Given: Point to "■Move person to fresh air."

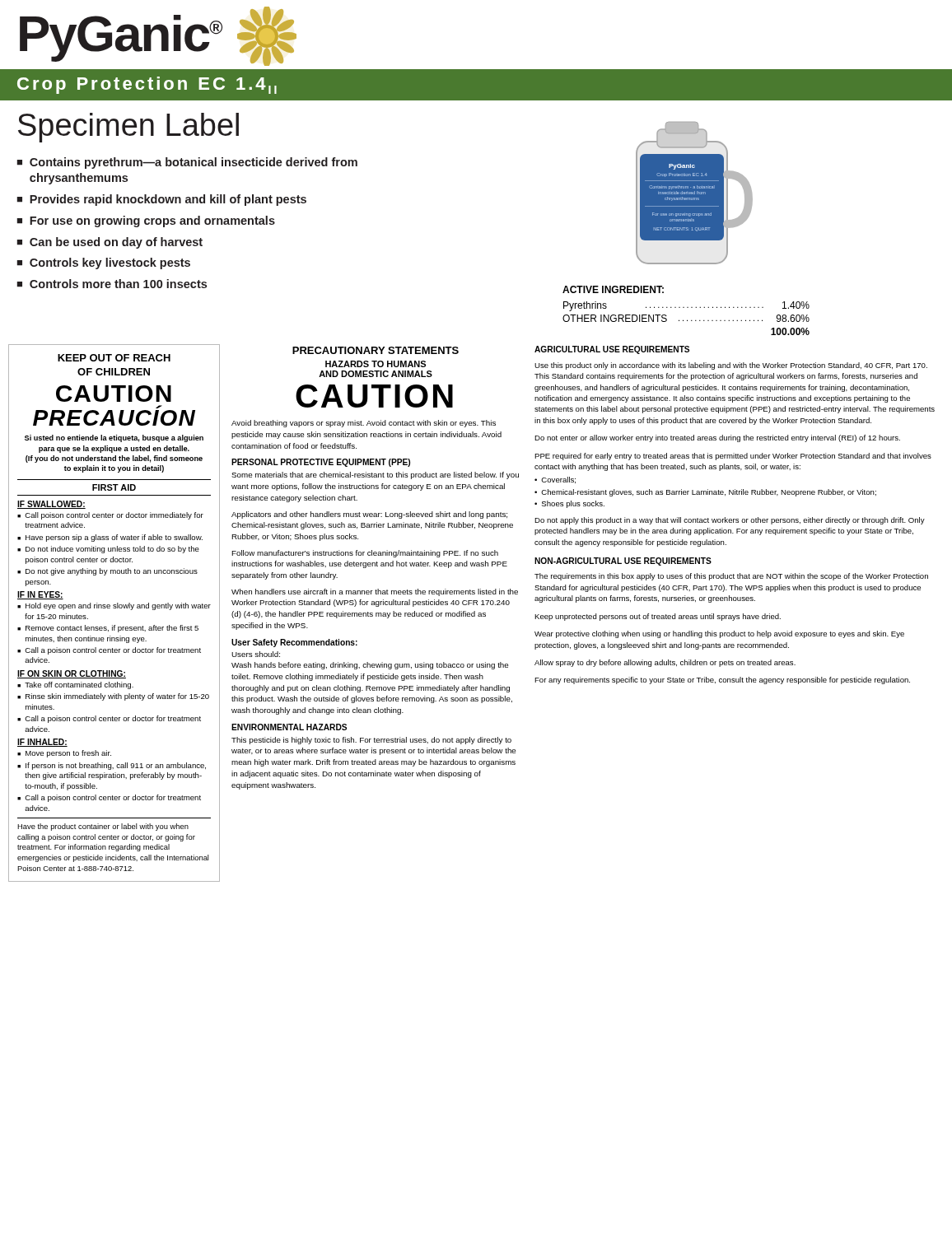Looking at the screenshot, I should point(65,753).
